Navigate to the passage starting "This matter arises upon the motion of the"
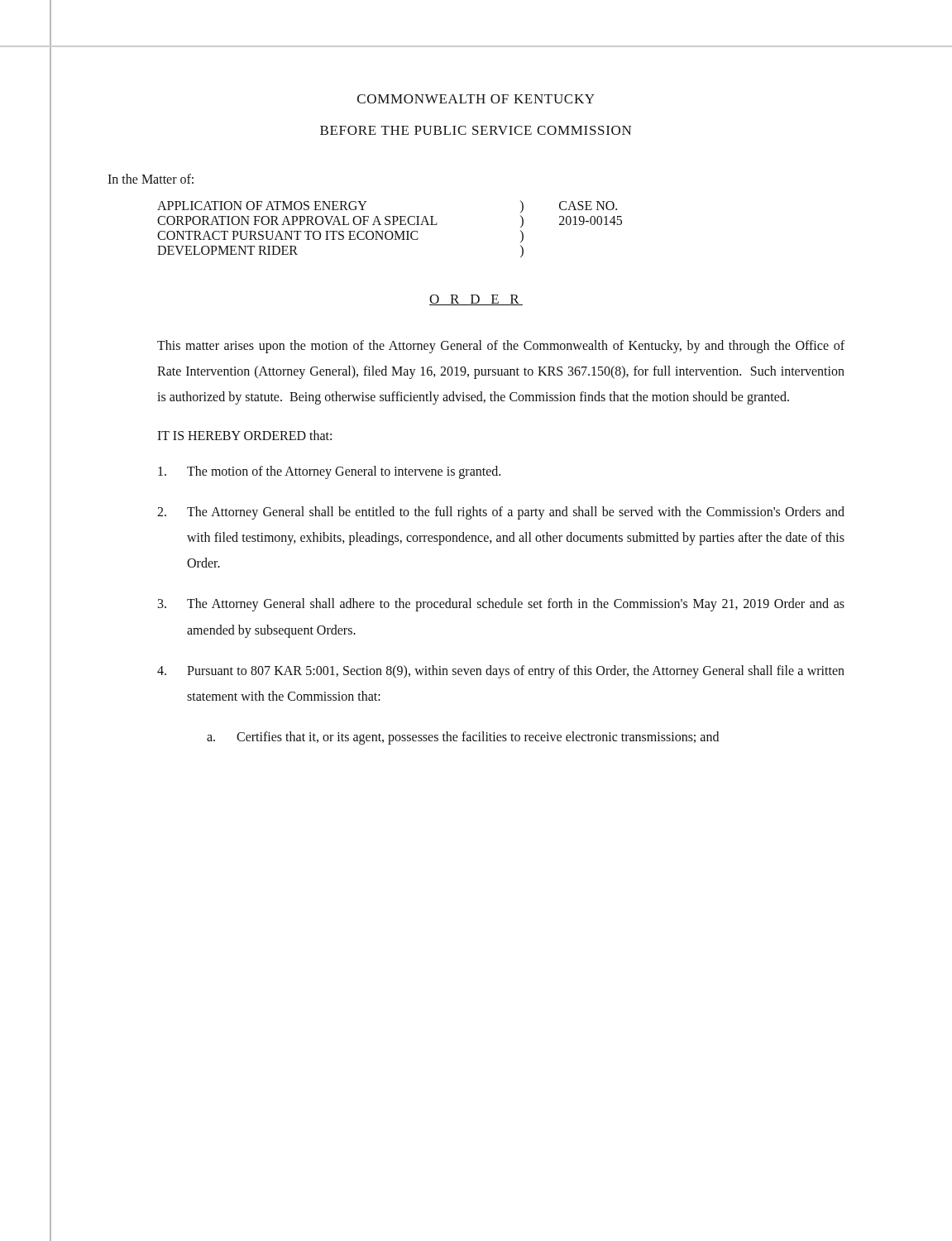This screenshot has width=952, height=1241. 501,371
